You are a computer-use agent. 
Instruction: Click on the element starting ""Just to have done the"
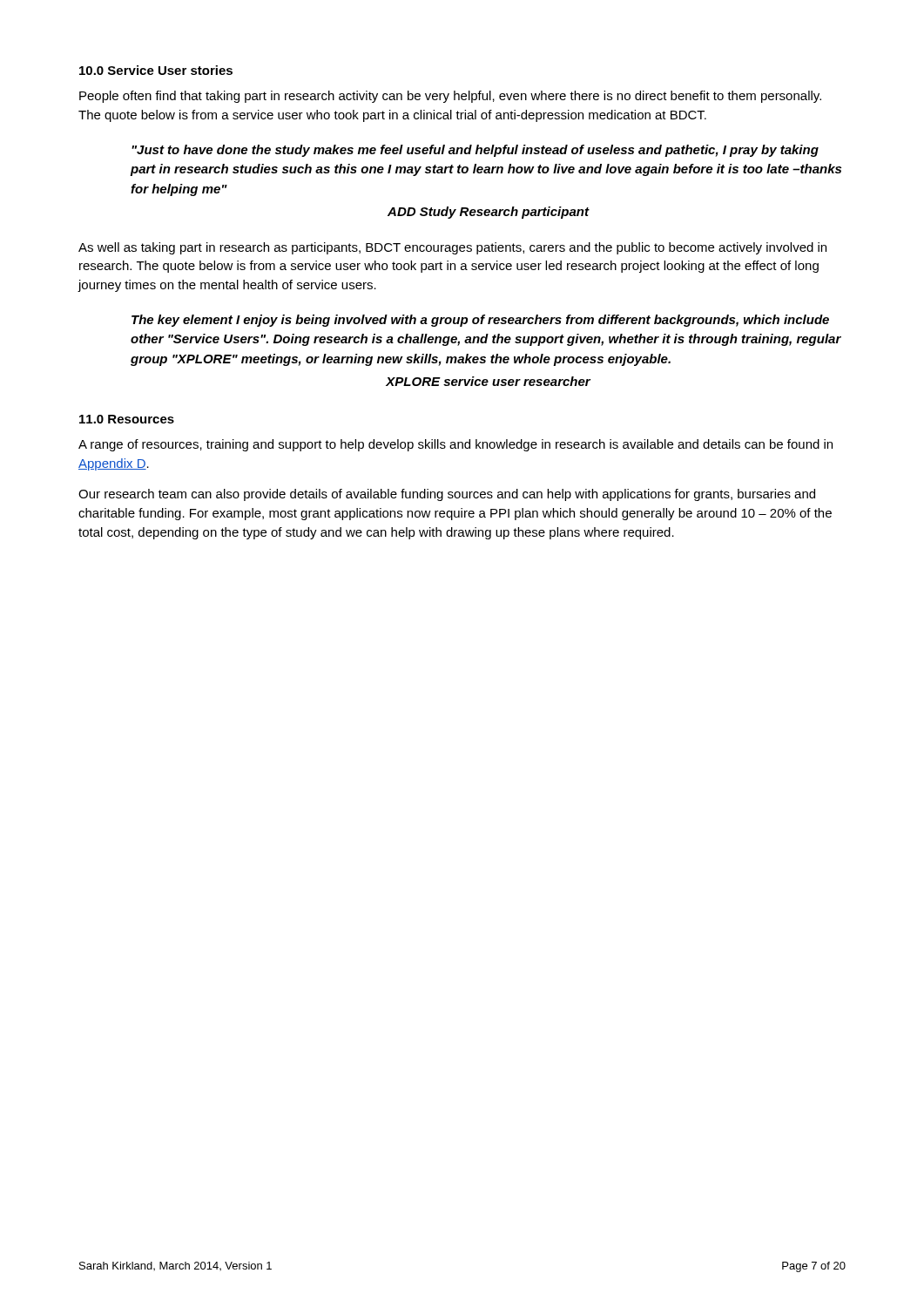point(488,182)
